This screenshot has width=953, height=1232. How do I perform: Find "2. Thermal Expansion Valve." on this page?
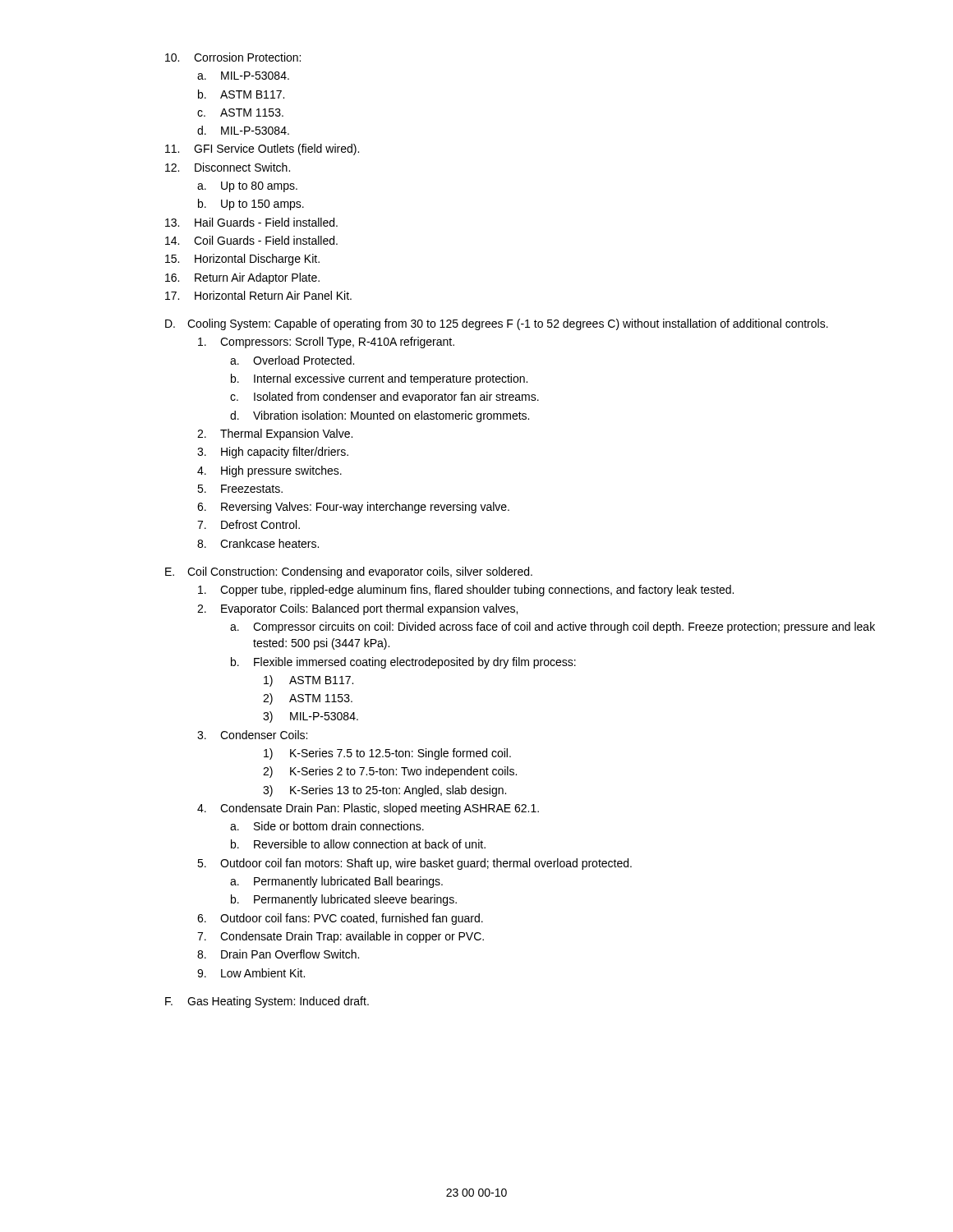click(275, 434)
